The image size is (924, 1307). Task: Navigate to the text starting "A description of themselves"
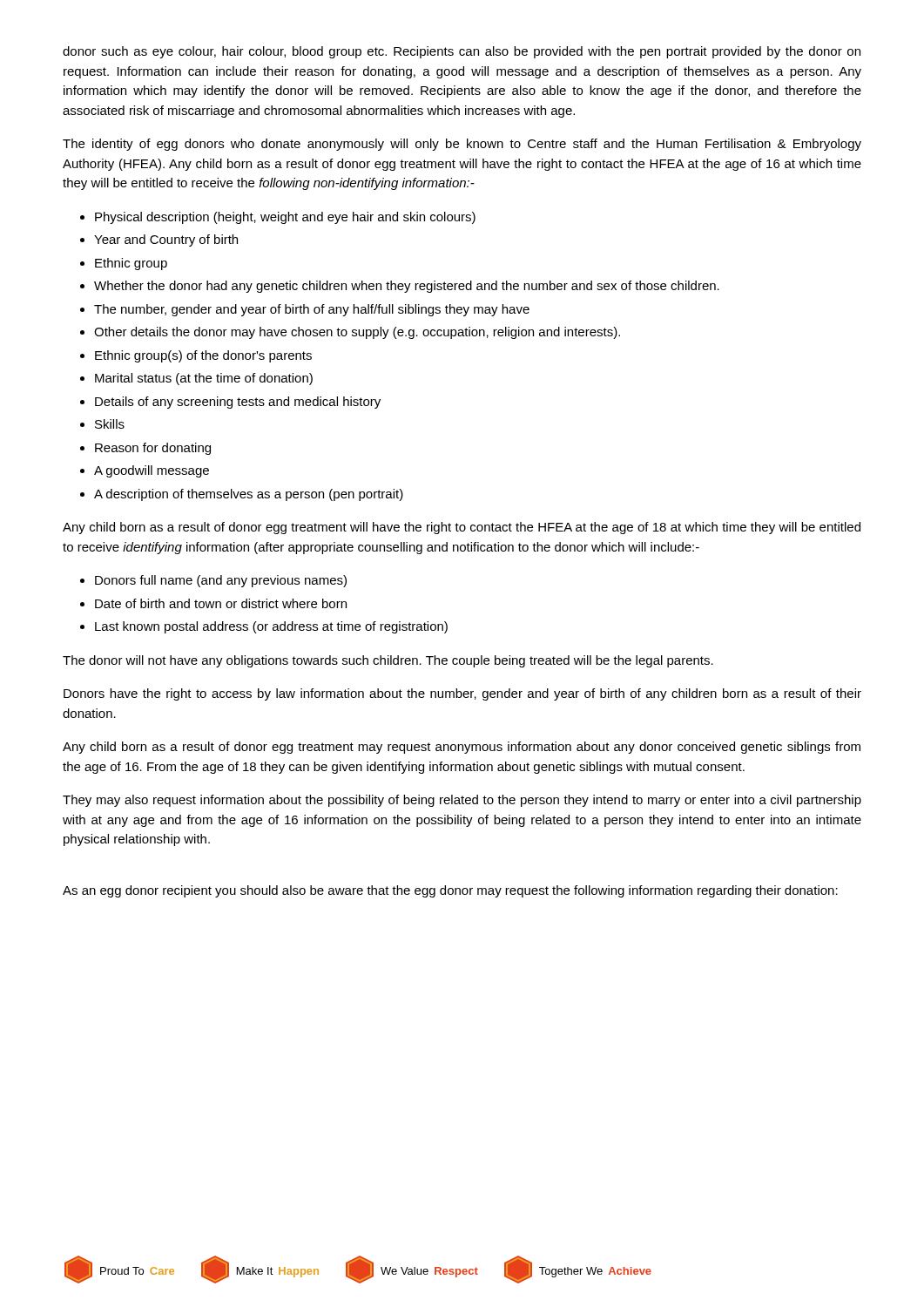point(249,493)
